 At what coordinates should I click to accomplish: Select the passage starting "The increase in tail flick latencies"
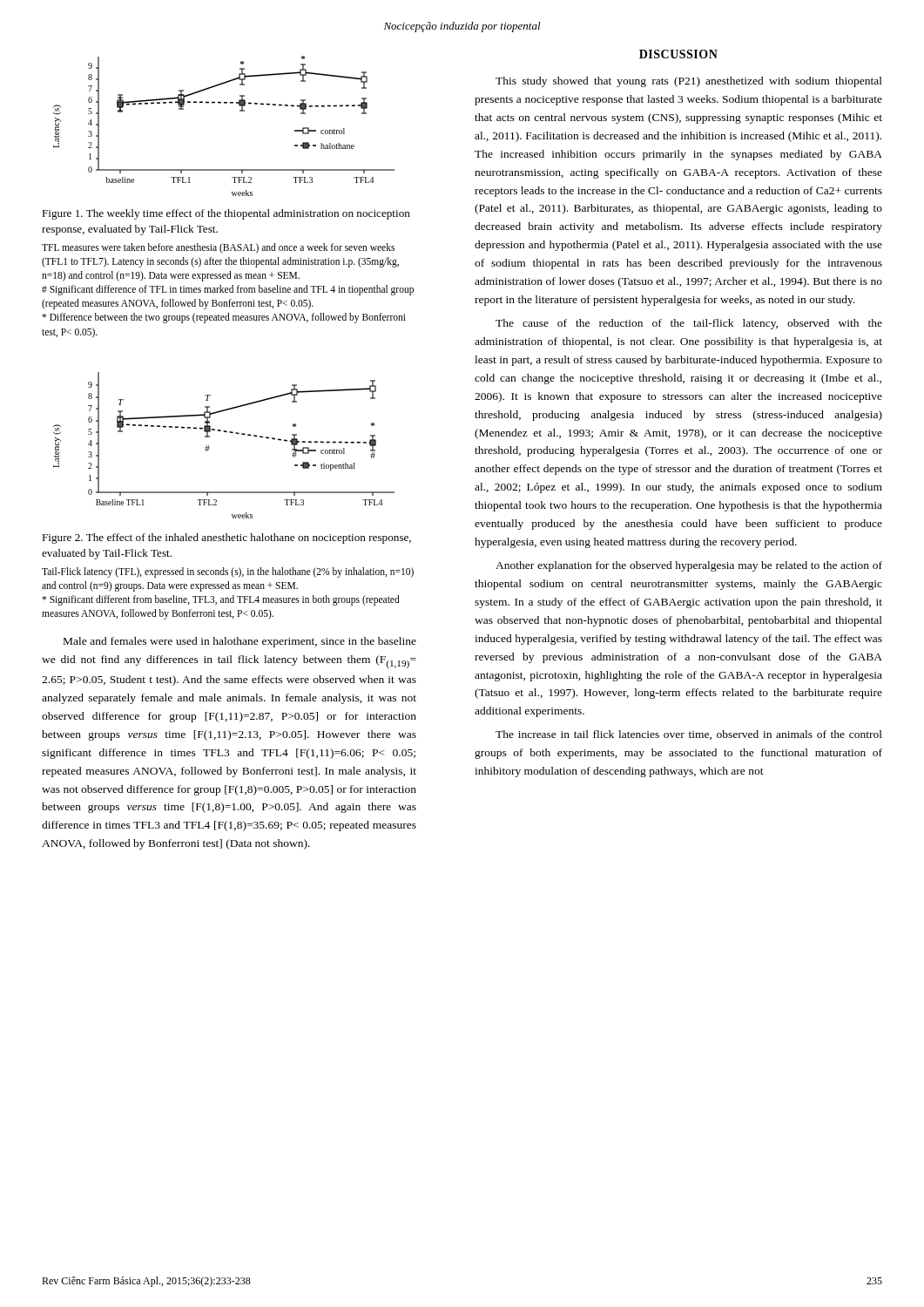(x=678, y=753)
